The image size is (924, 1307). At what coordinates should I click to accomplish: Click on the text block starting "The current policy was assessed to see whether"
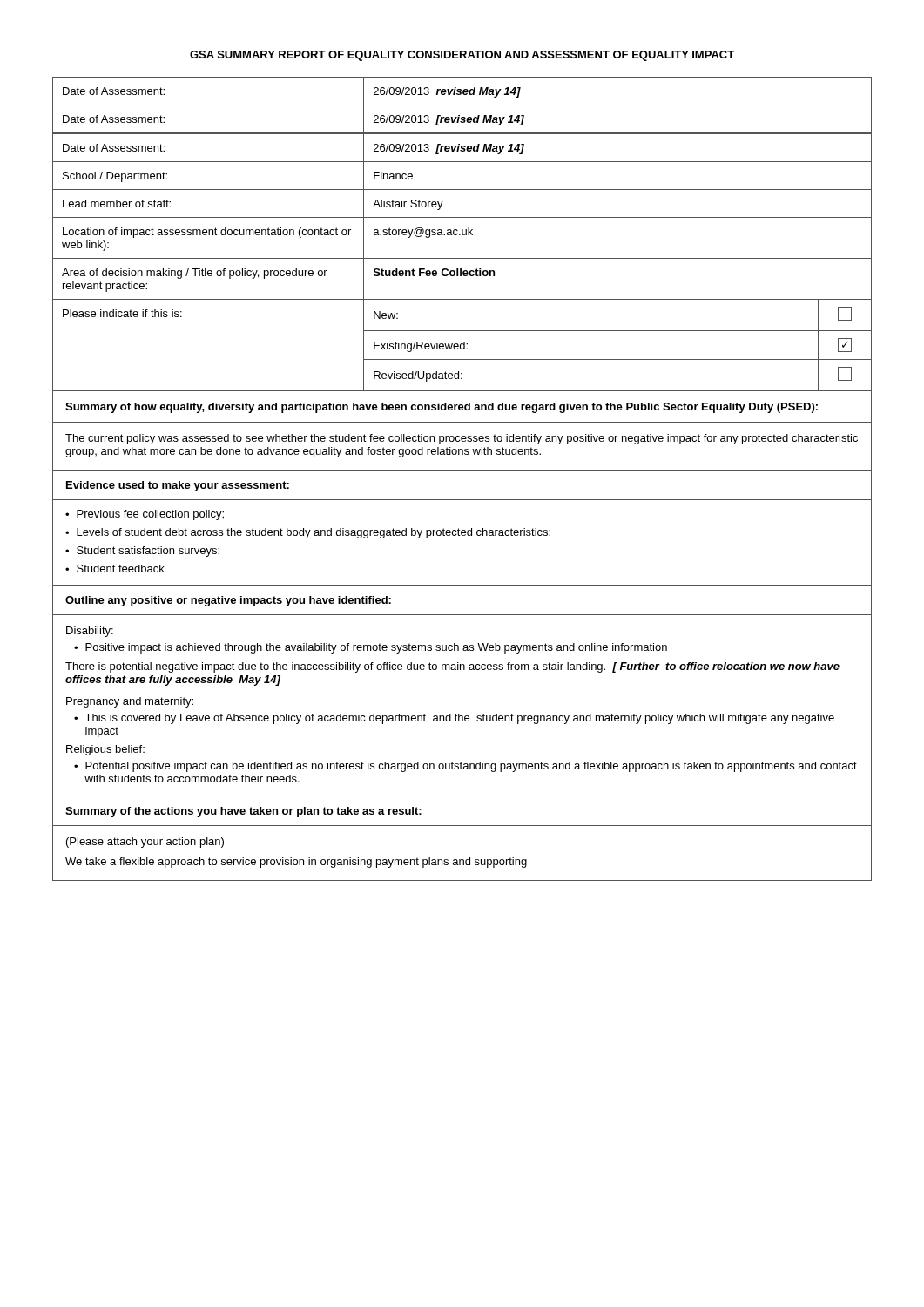pos(462,444)
